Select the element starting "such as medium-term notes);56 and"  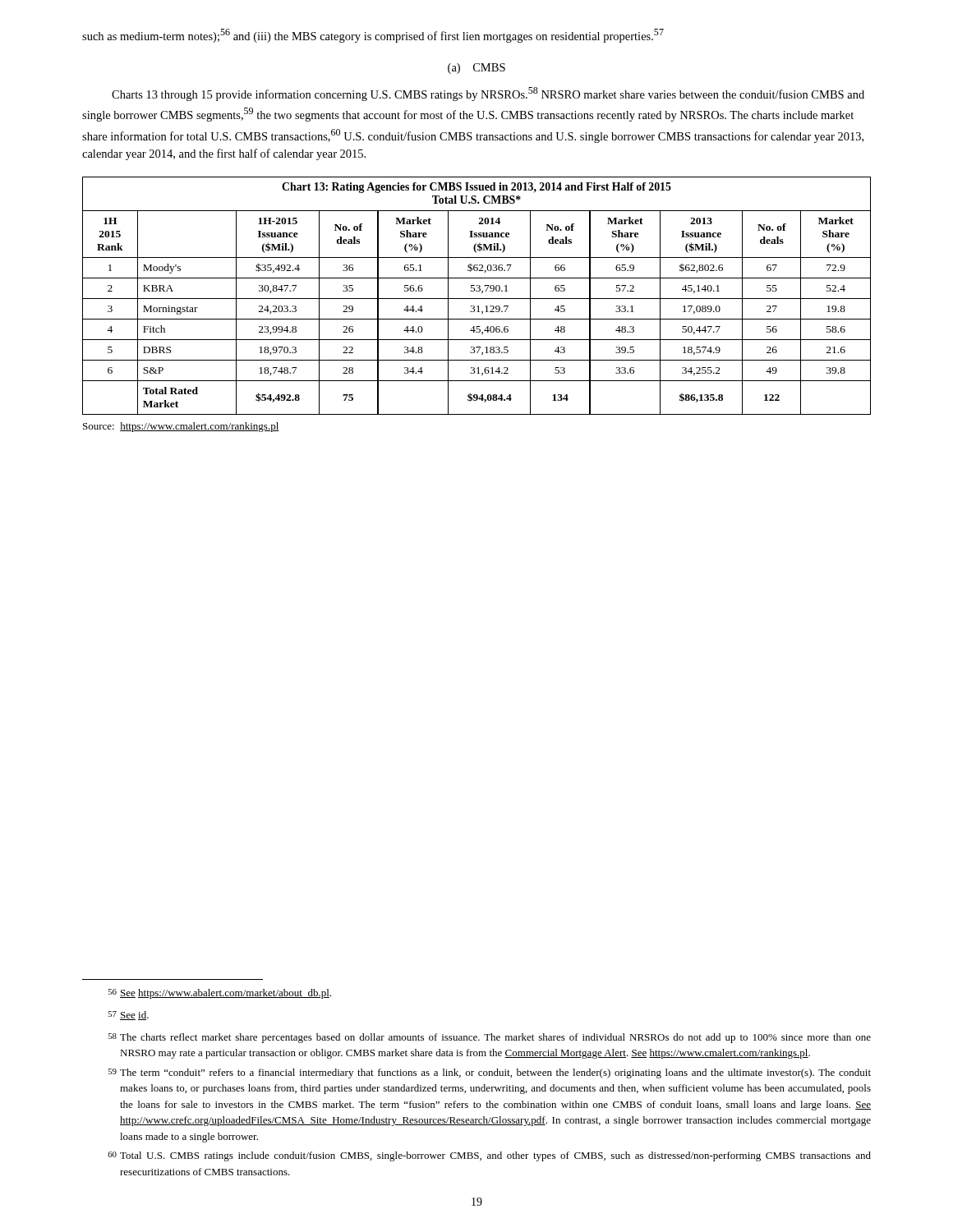click(373, 34)
